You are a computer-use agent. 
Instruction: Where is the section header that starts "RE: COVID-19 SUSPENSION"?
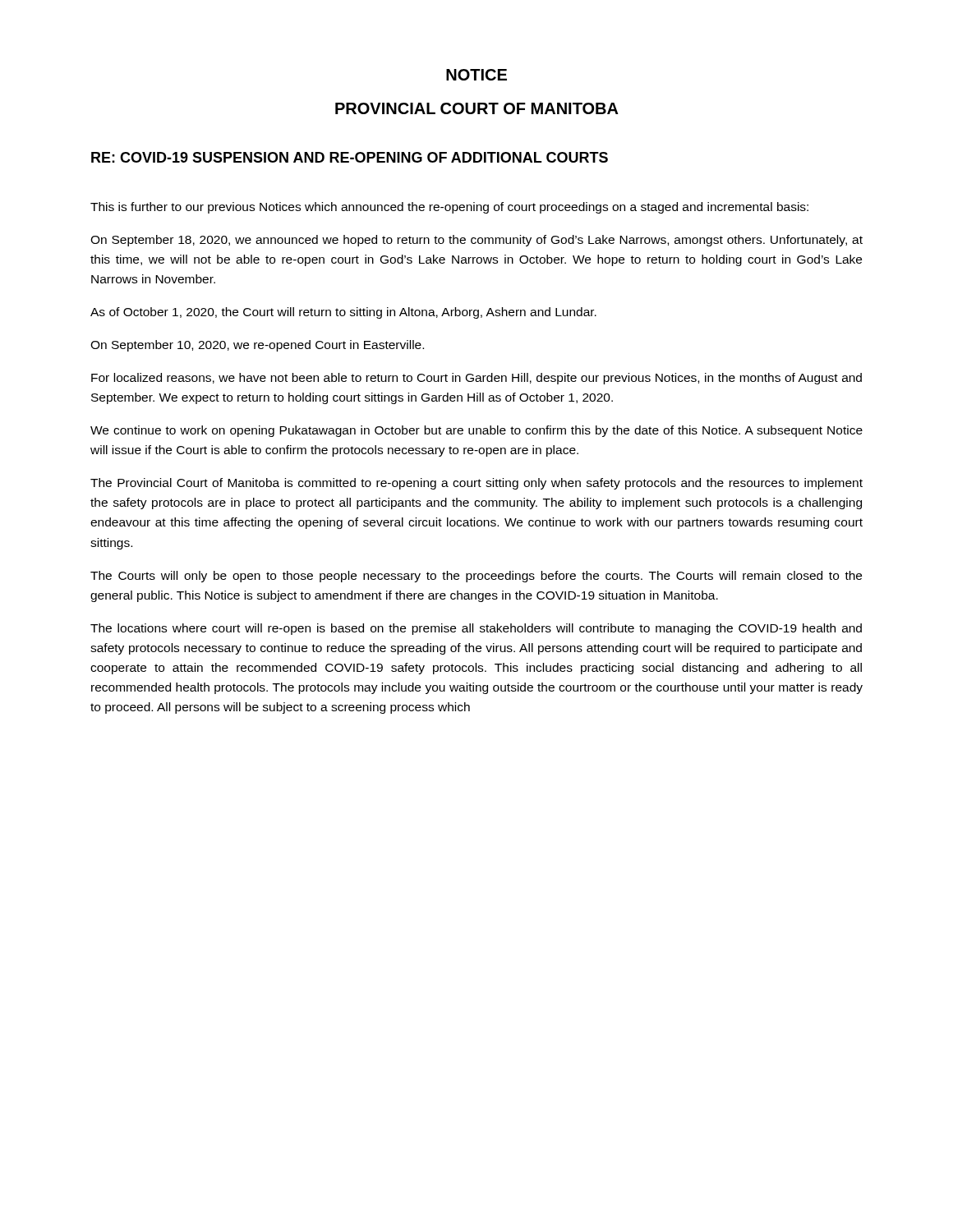pos(349,158)
